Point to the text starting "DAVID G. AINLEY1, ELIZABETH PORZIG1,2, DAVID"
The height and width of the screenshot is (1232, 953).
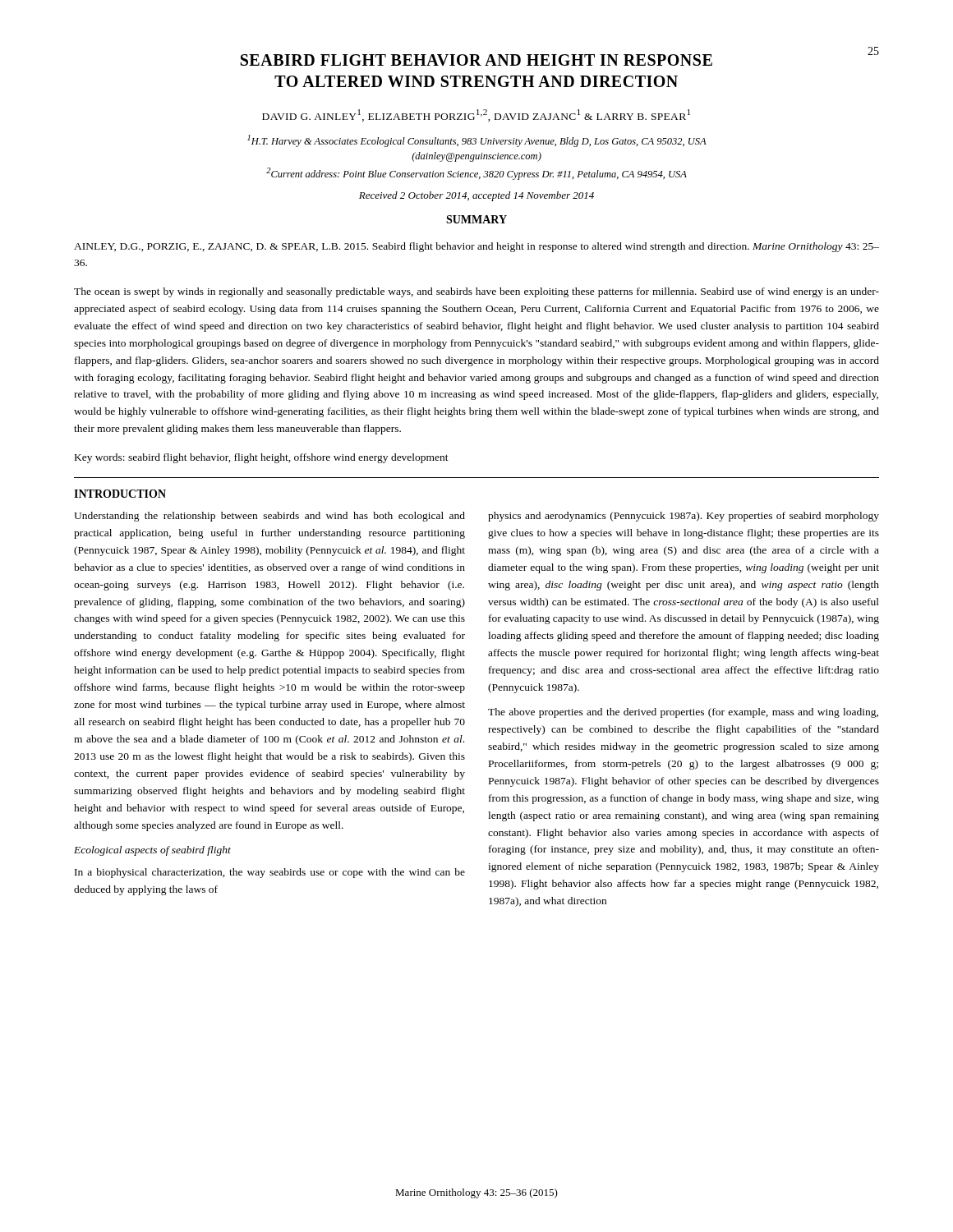coord(476,114)
